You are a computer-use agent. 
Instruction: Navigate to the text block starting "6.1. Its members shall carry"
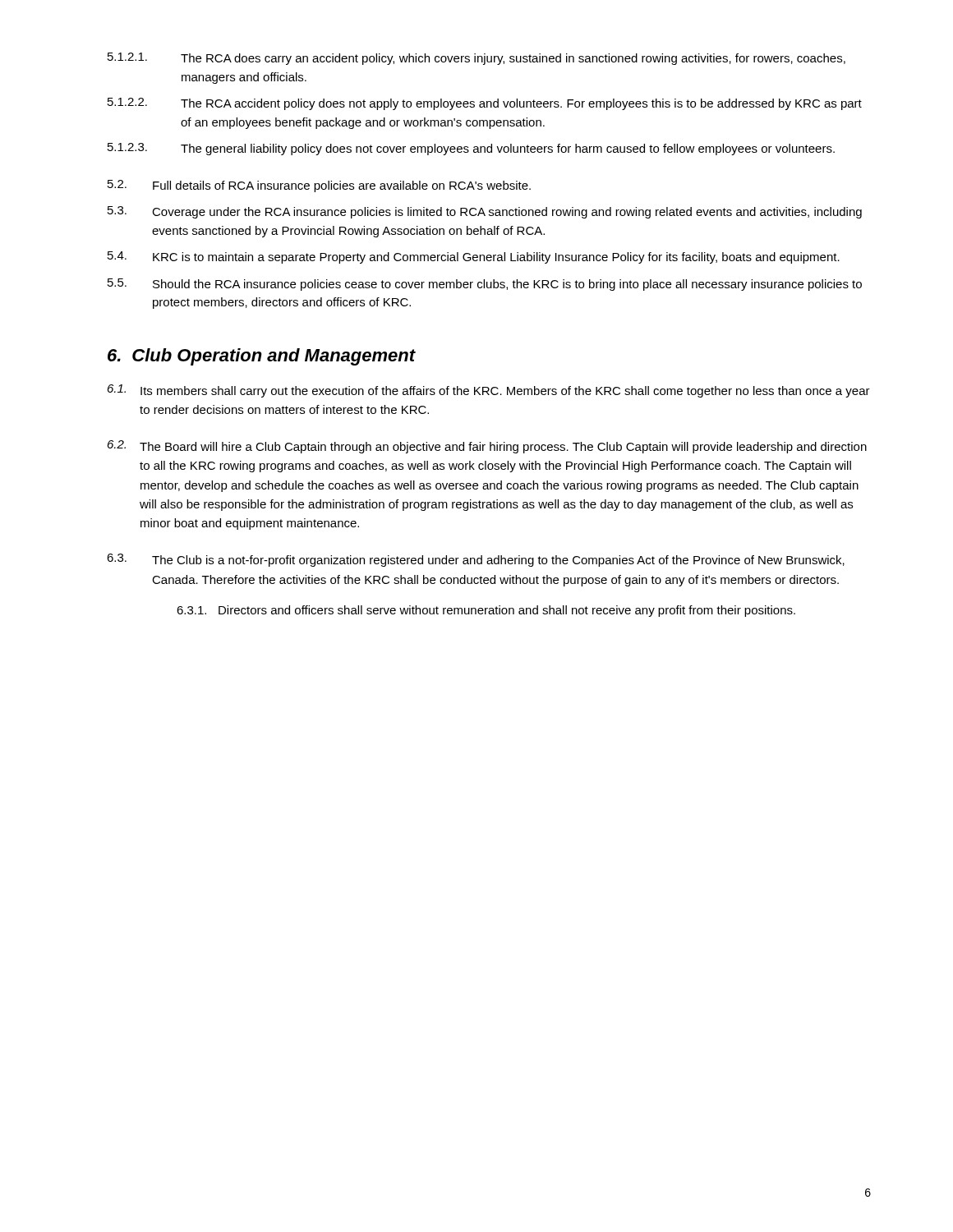pos(489,400)
